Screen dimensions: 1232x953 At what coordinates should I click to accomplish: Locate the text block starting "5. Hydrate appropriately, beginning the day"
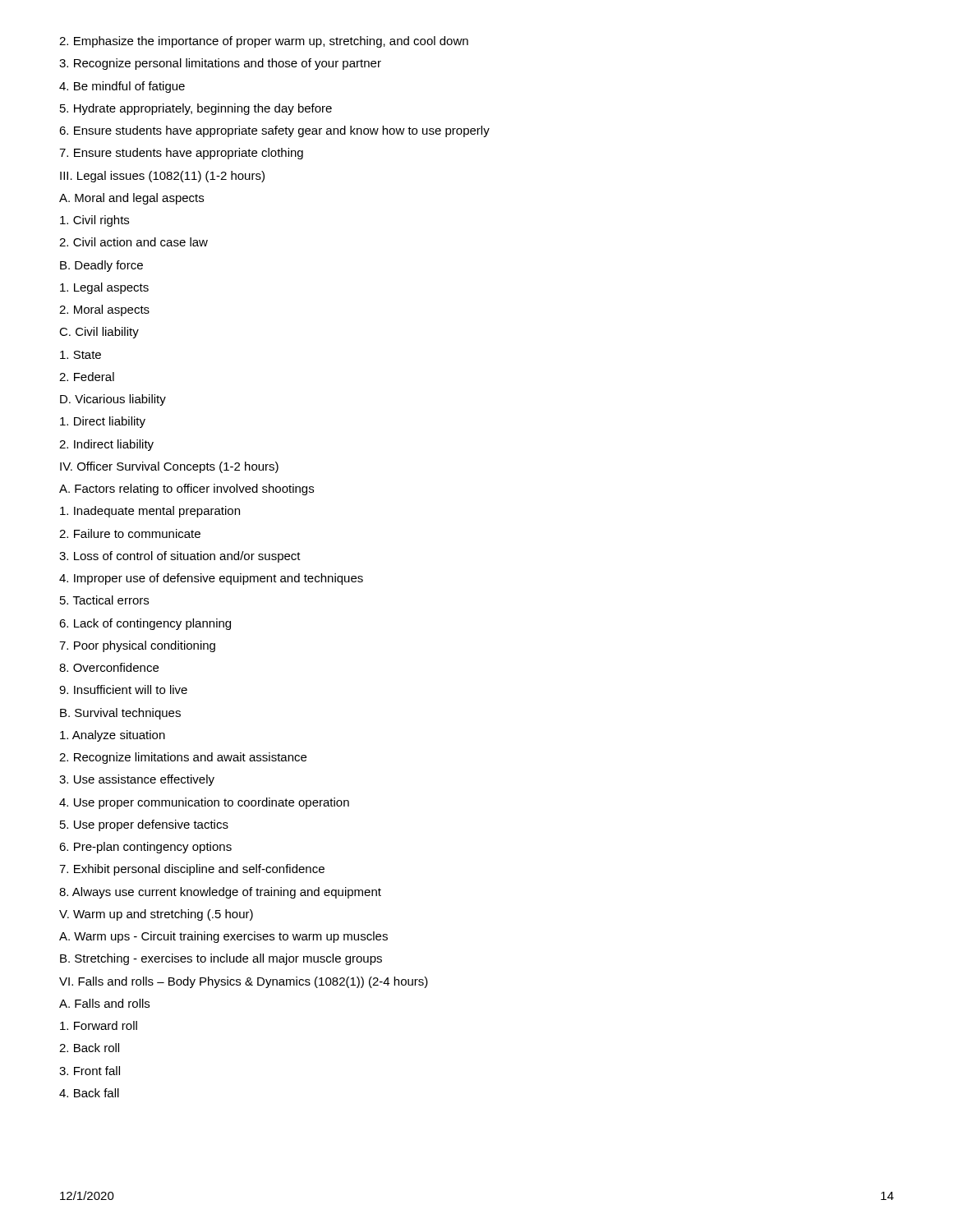click(x=196, y=108)
